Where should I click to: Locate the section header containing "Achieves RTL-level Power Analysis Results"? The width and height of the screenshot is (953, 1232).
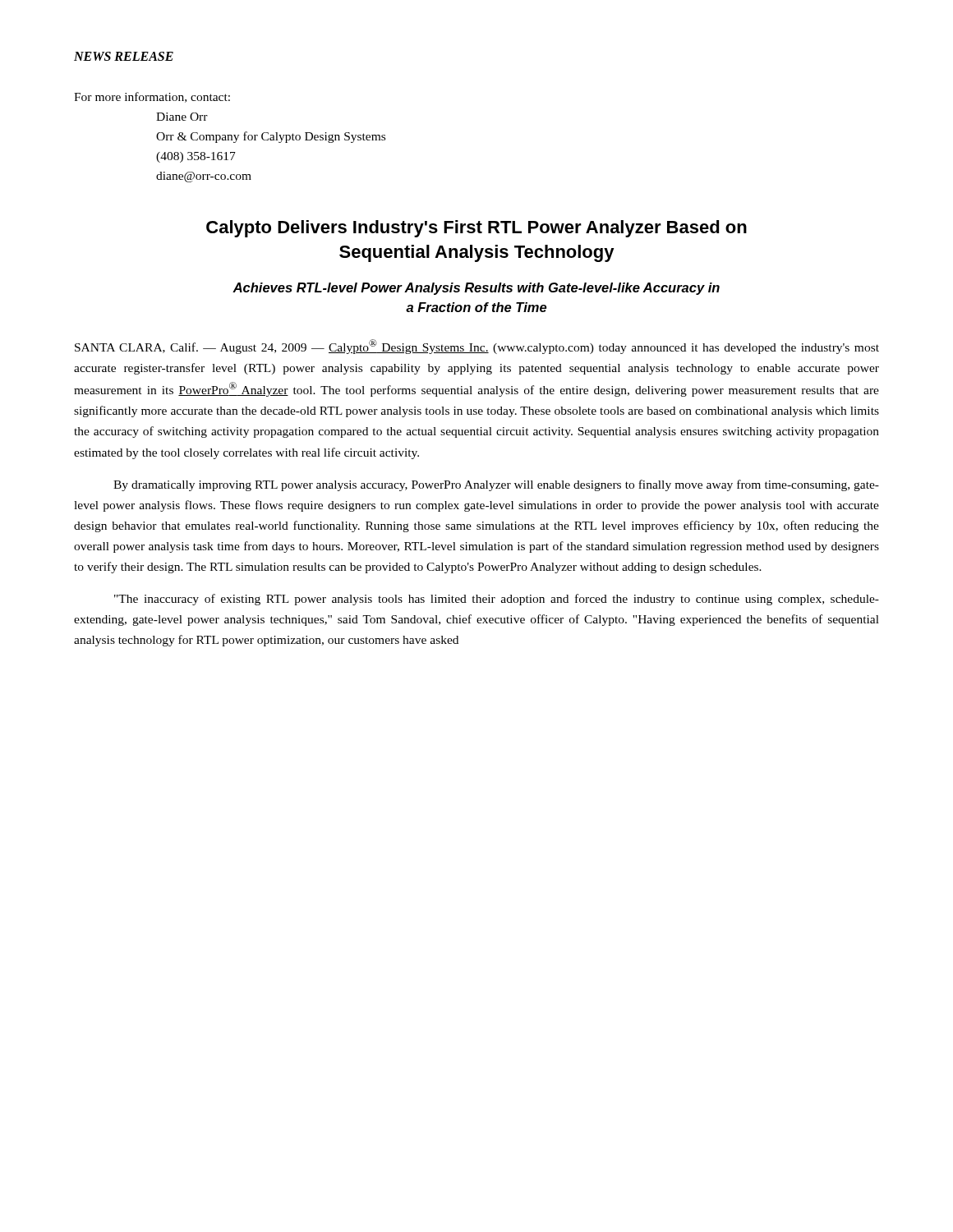pos(476,298)
